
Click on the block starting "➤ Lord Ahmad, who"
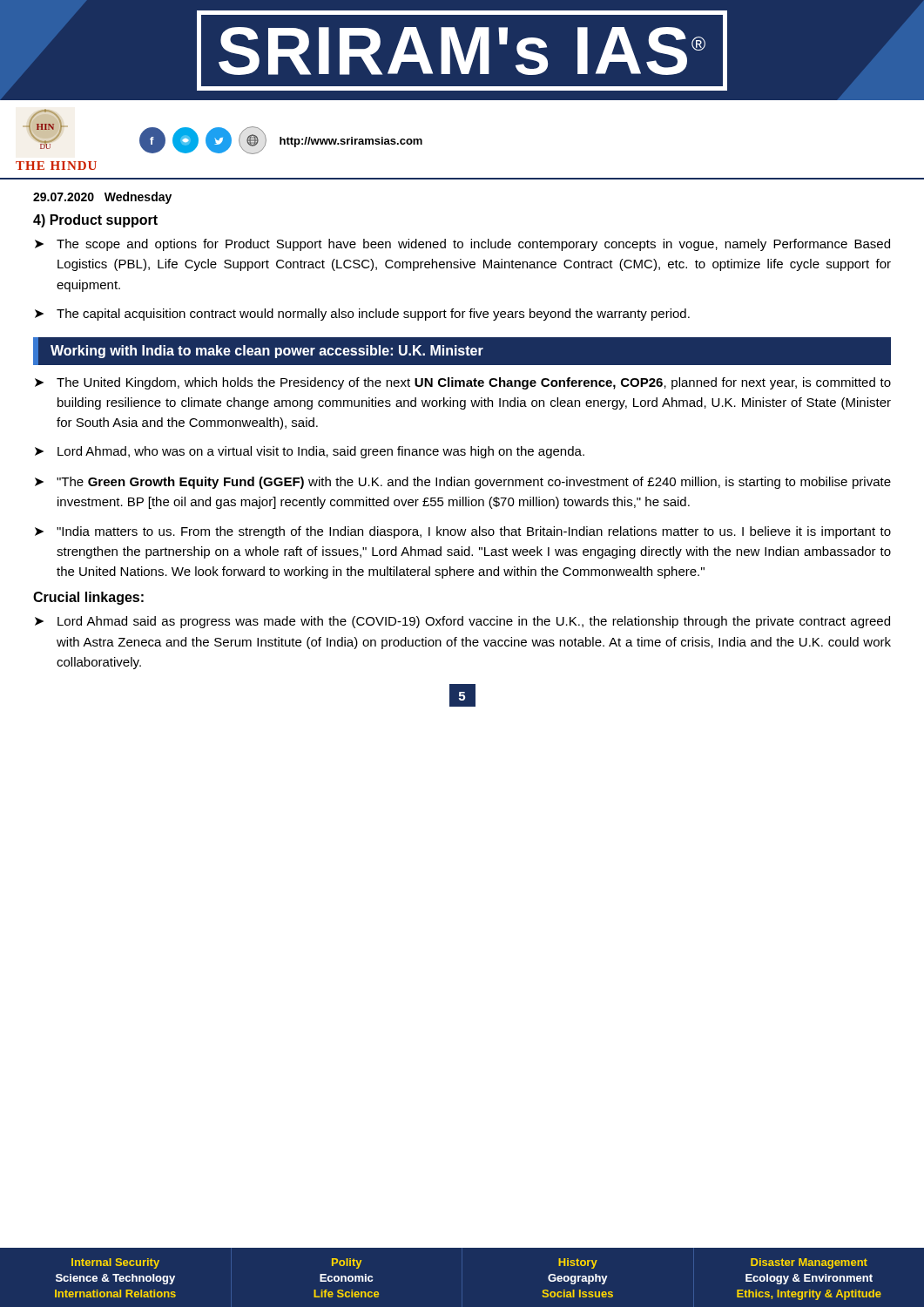[462, 452]
